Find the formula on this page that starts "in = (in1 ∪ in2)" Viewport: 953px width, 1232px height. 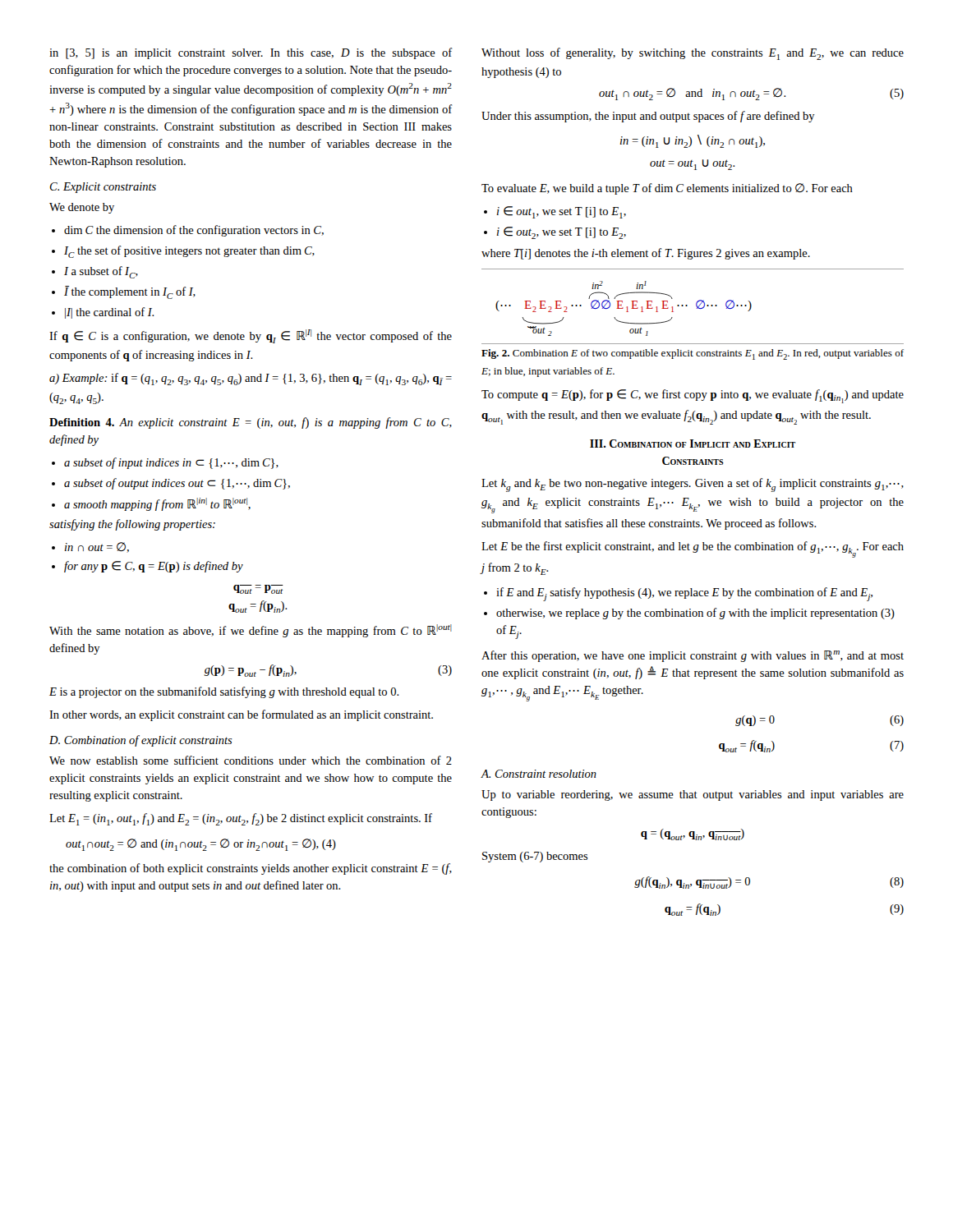[693, 153]
